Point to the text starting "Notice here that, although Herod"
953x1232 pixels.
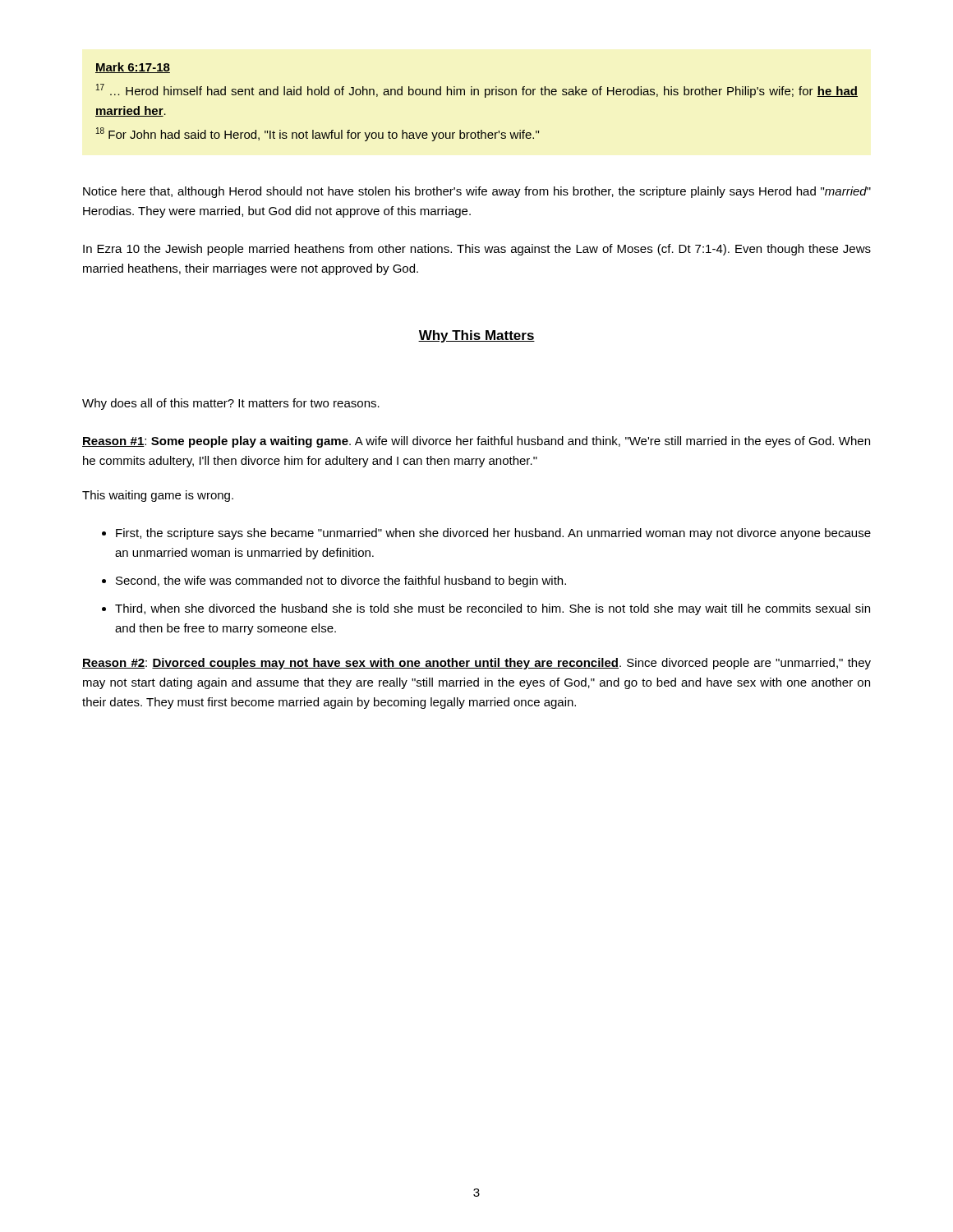(476, 201)
